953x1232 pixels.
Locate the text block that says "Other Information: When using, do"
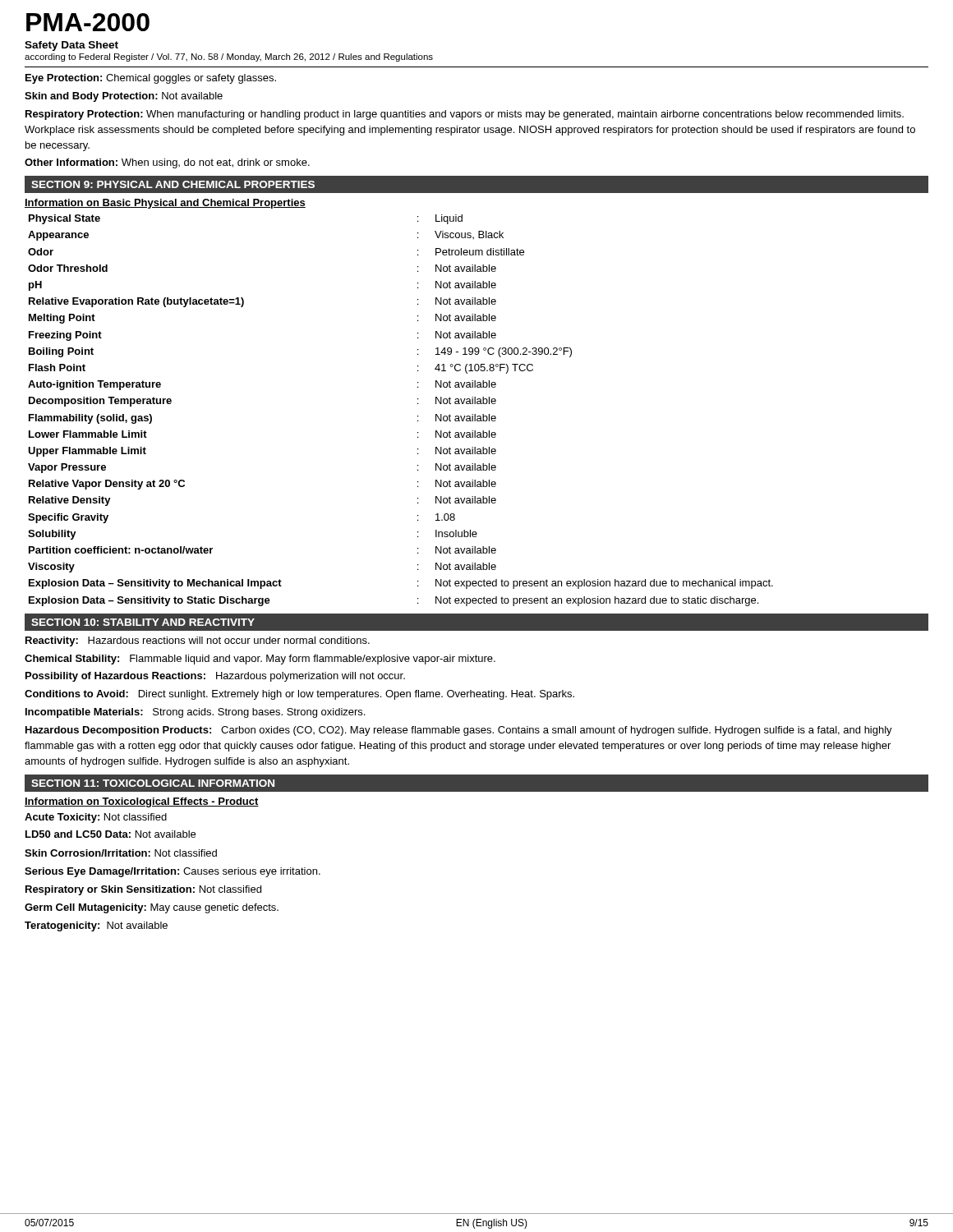pyautogui.click(x=167, y=163)
